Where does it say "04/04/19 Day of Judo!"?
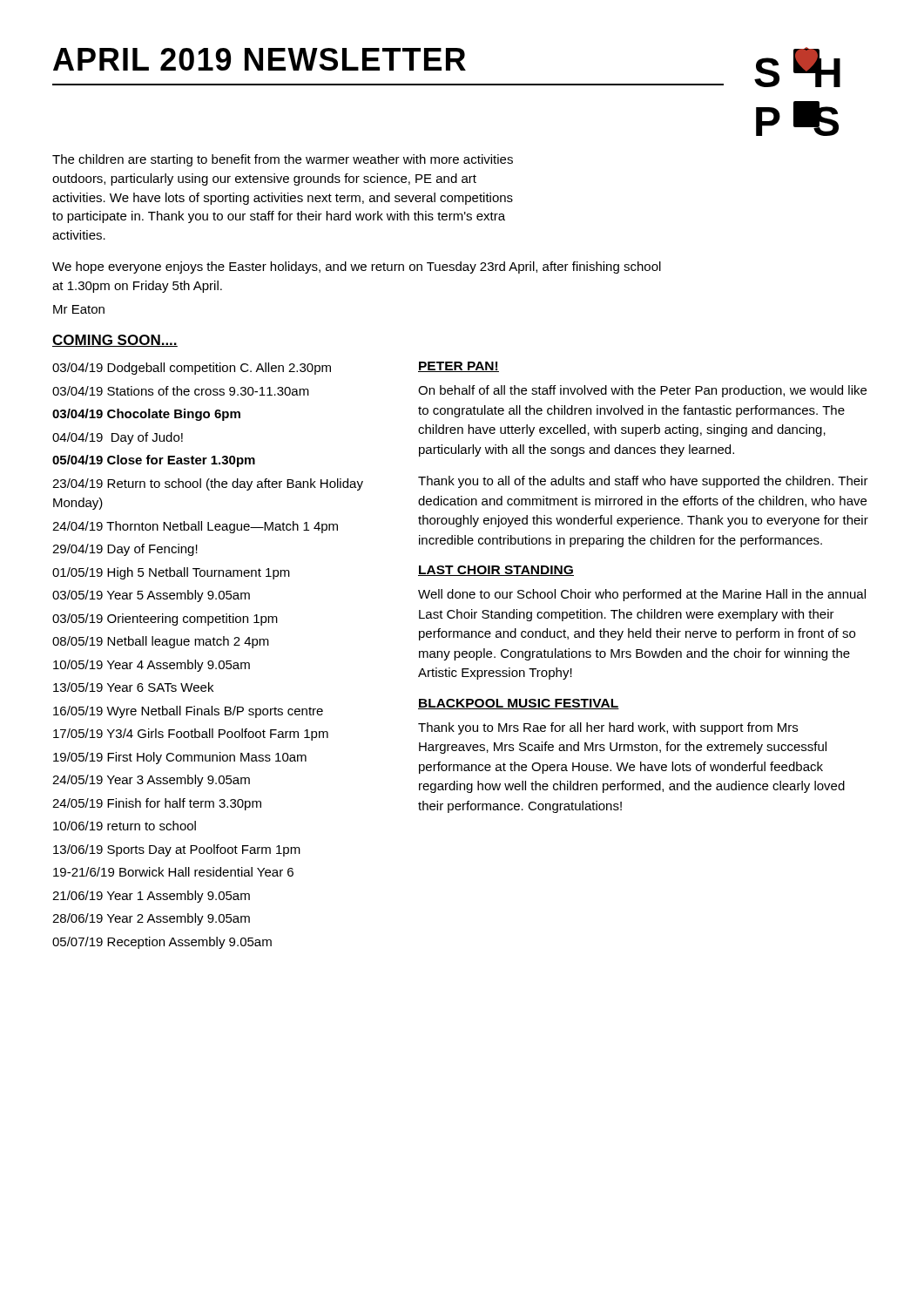Image resolution: width=924 pixels, height=1307 pixels. coord(118,438)
